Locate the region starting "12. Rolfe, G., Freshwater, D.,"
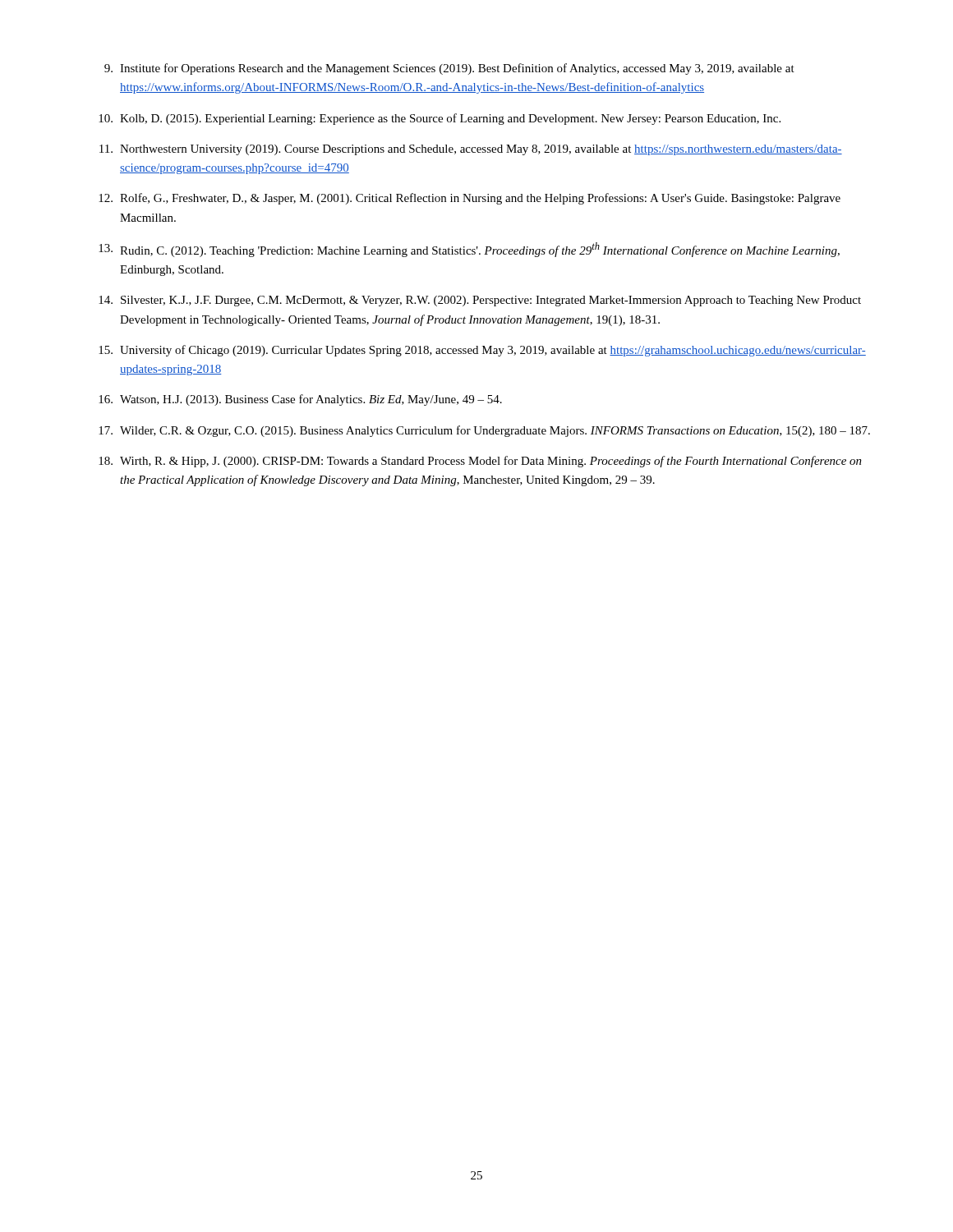Screen dimensions: 1232x953 476,208
